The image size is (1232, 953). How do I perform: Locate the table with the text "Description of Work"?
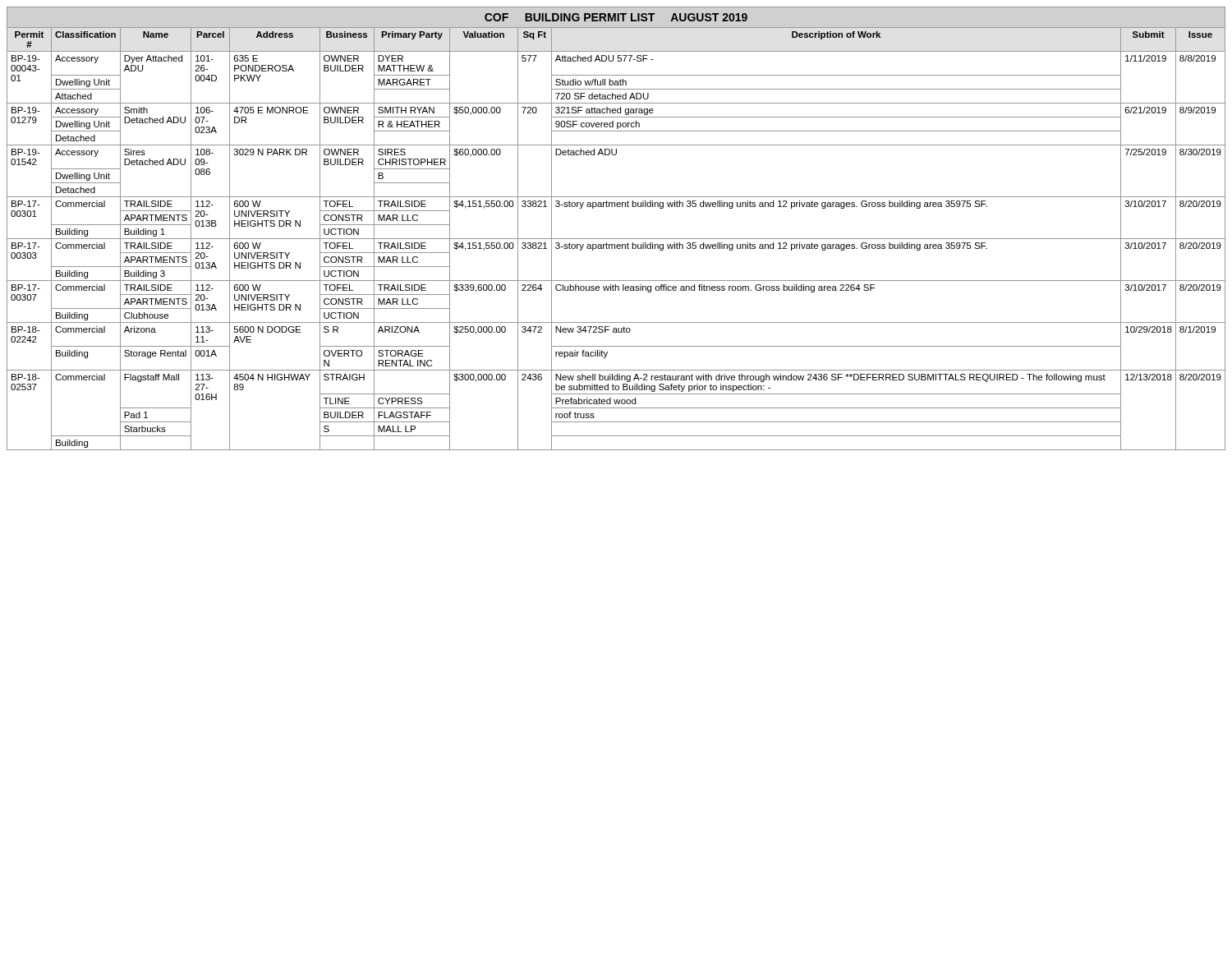(x=616, y=228)
